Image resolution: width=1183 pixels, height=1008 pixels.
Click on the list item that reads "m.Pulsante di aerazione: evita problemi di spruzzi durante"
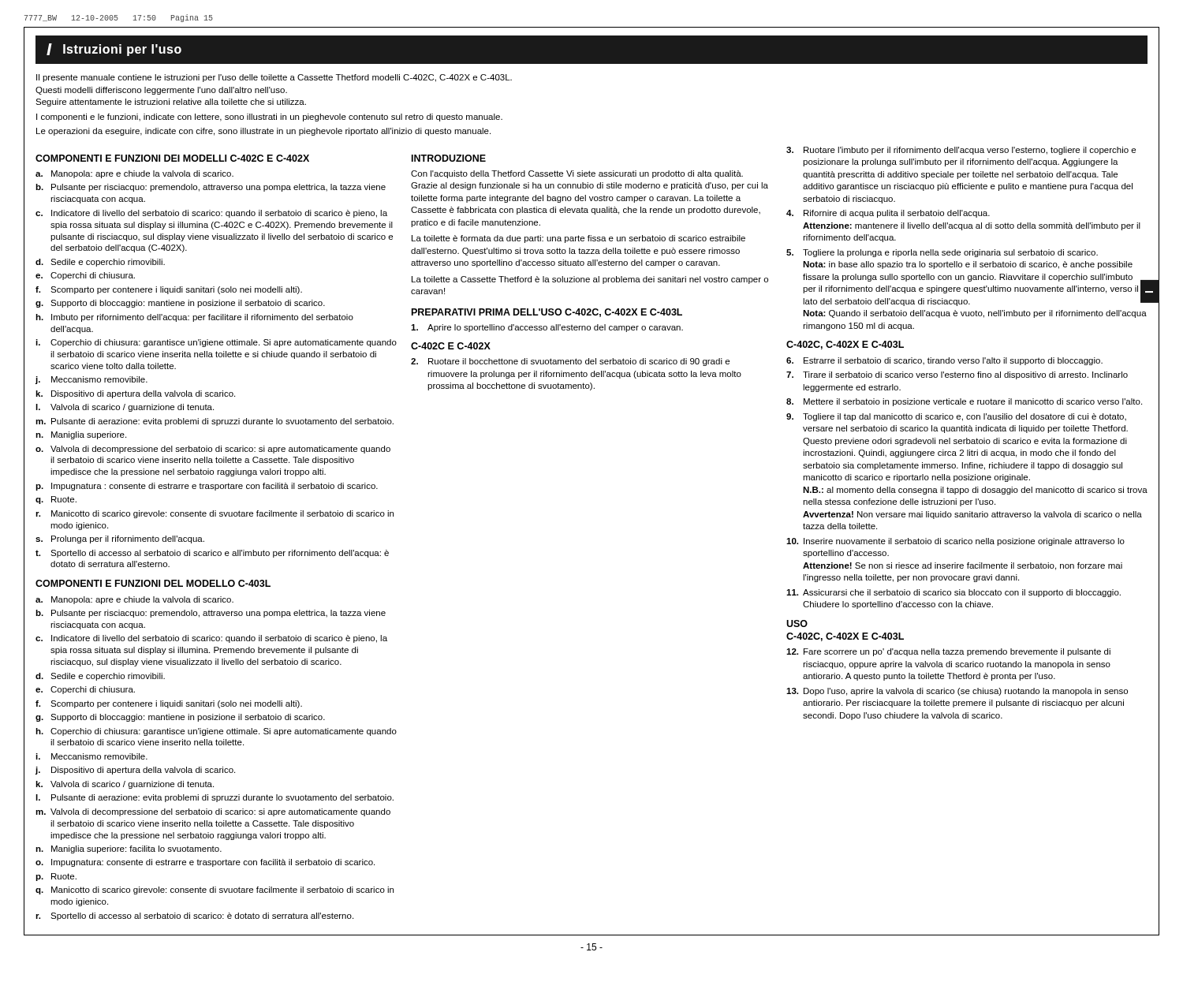coord(216,421)
